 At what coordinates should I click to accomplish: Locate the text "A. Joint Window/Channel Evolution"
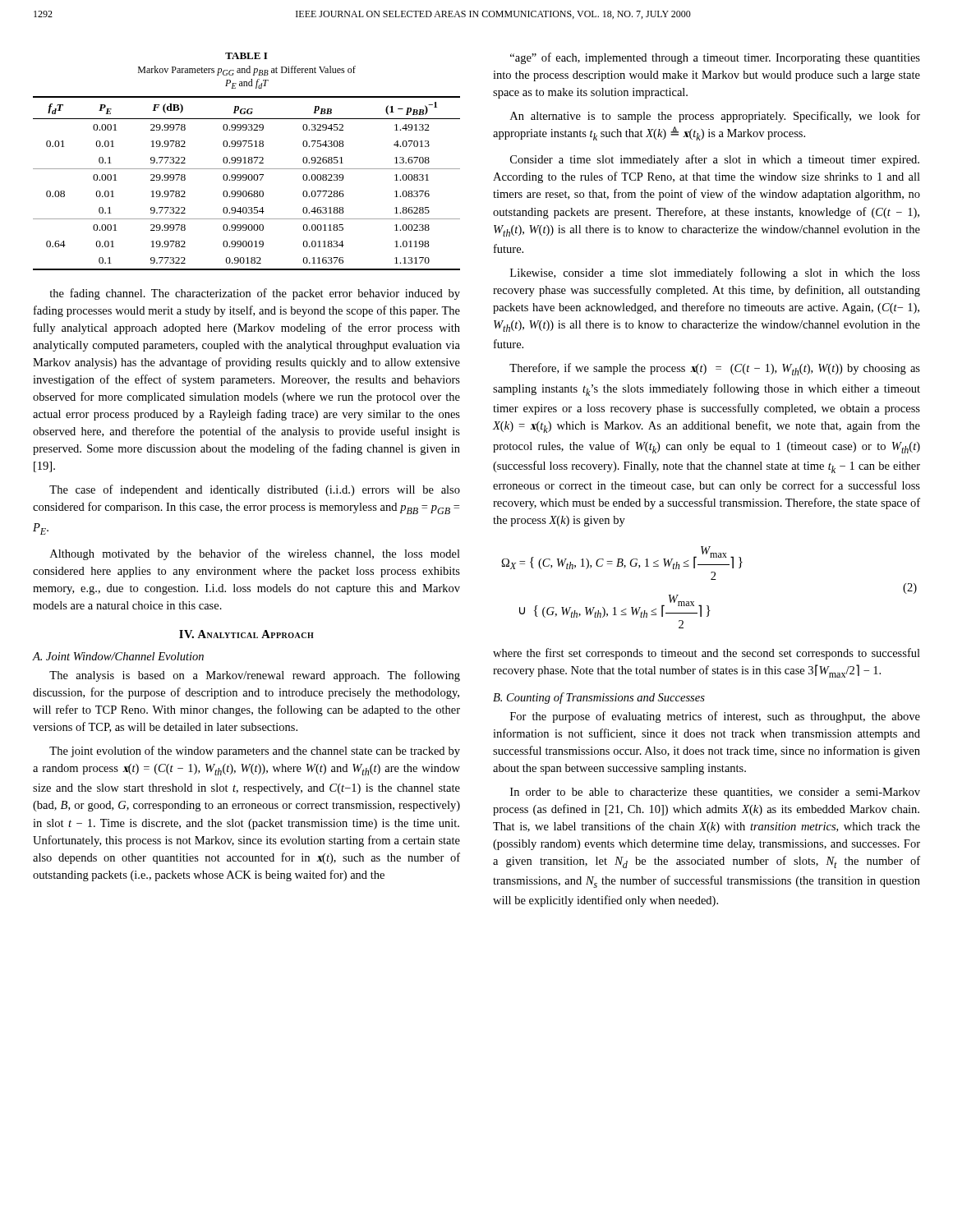point(119,656)
